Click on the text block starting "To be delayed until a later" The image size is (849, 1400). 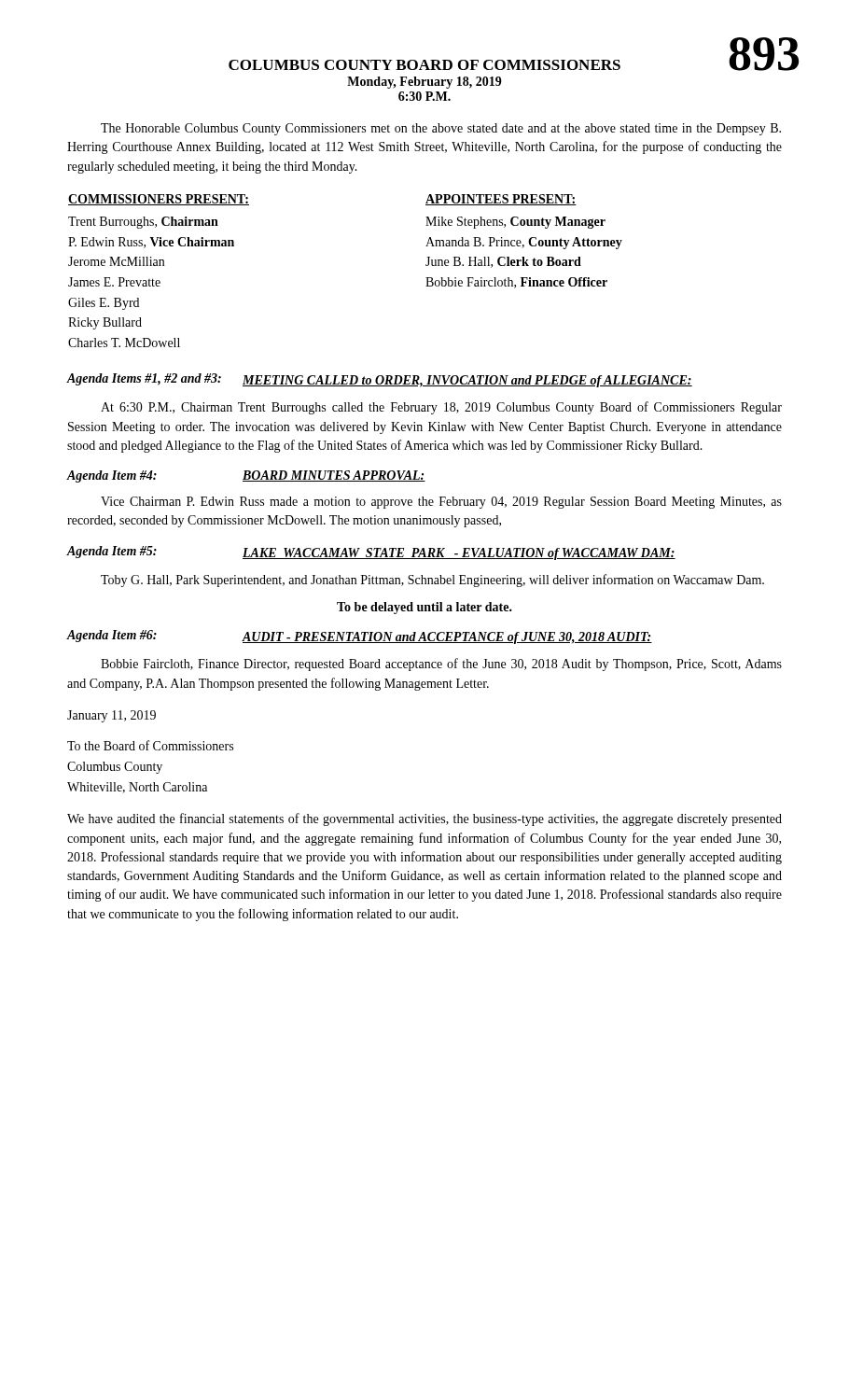pyautogui.click(x=424, y=607)
